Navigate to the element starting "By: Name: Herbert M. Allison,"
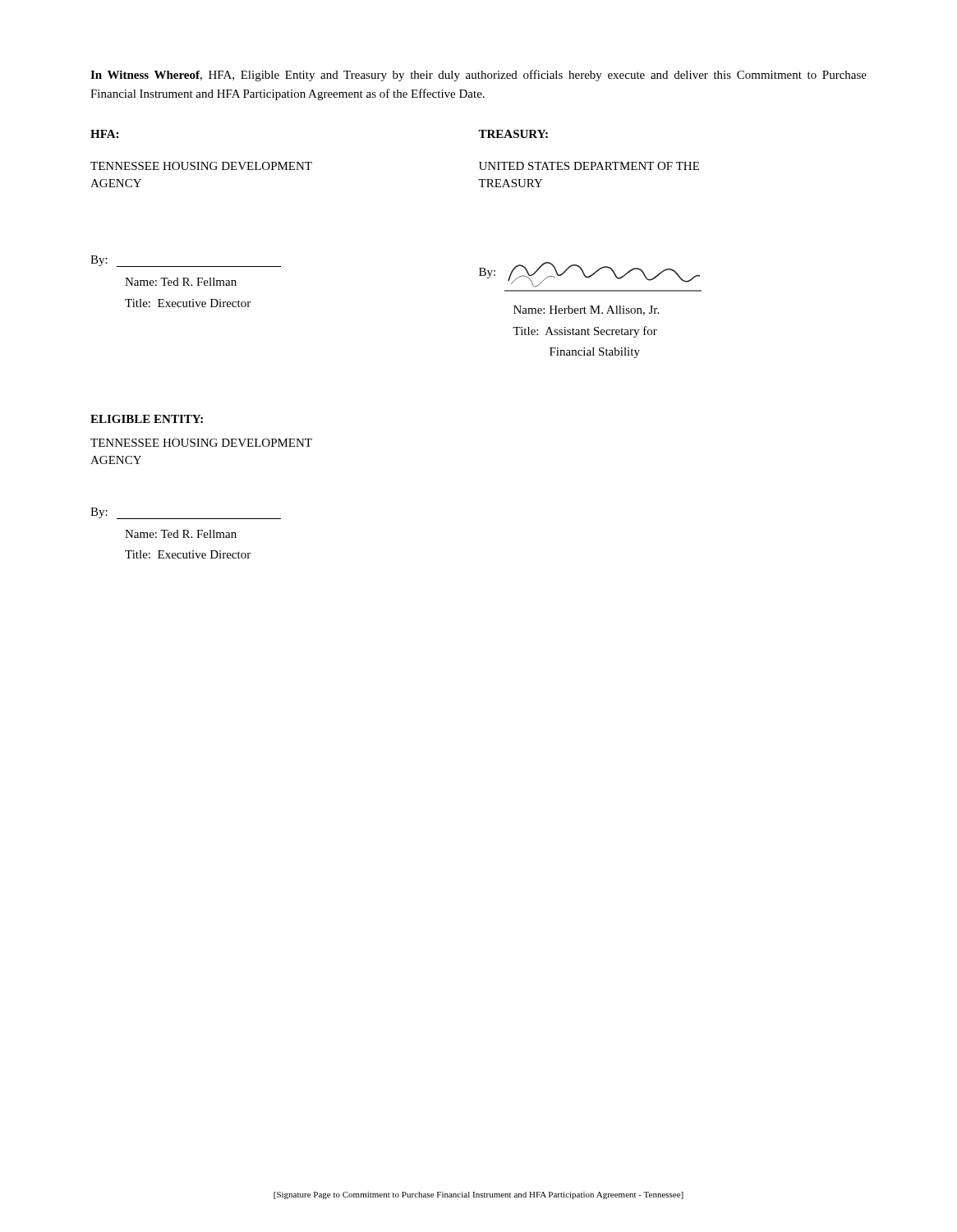957x1232 pixels. (x=589, y=275)
